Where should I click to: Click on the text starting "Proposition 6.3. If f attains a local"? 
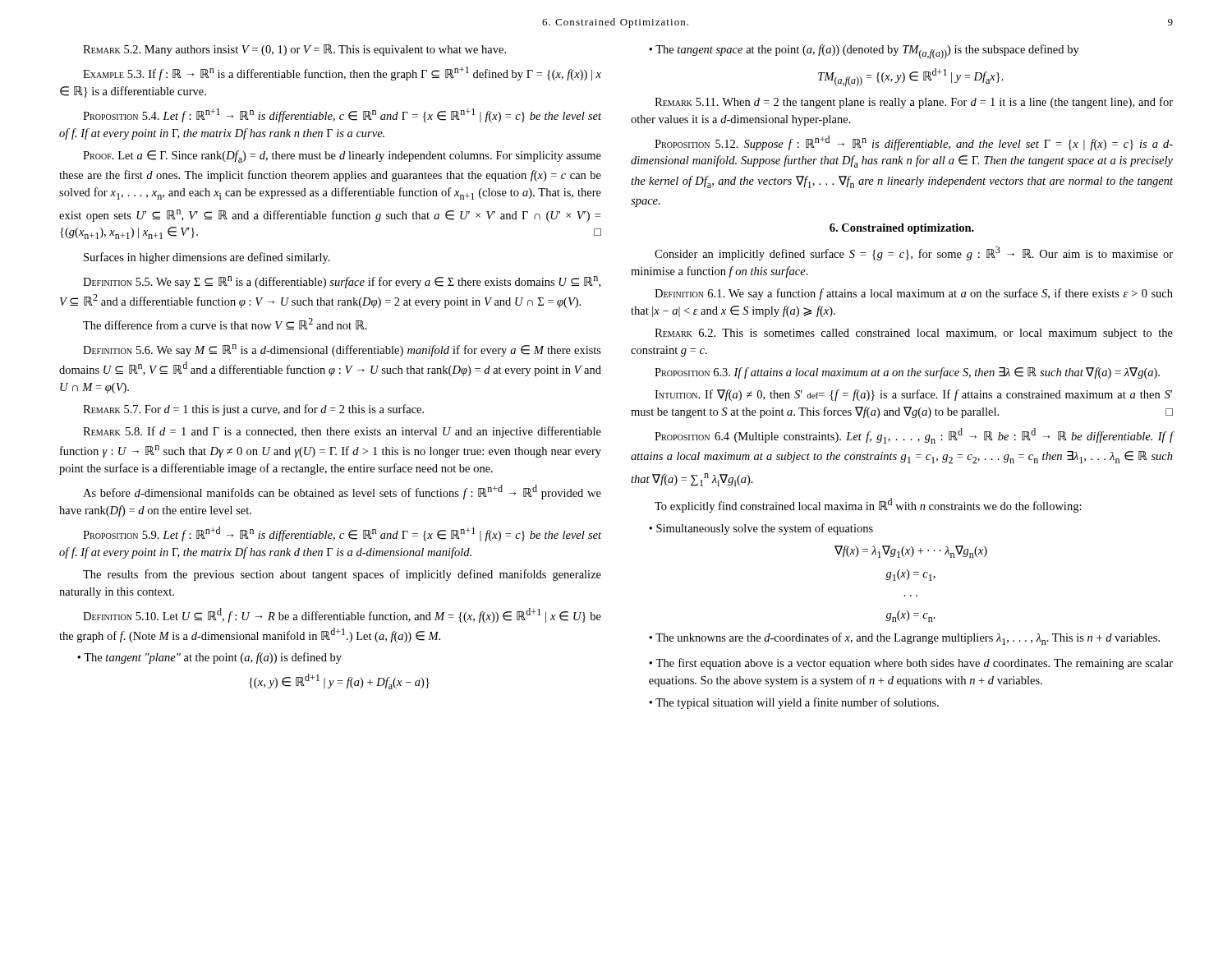click(902, 373)
